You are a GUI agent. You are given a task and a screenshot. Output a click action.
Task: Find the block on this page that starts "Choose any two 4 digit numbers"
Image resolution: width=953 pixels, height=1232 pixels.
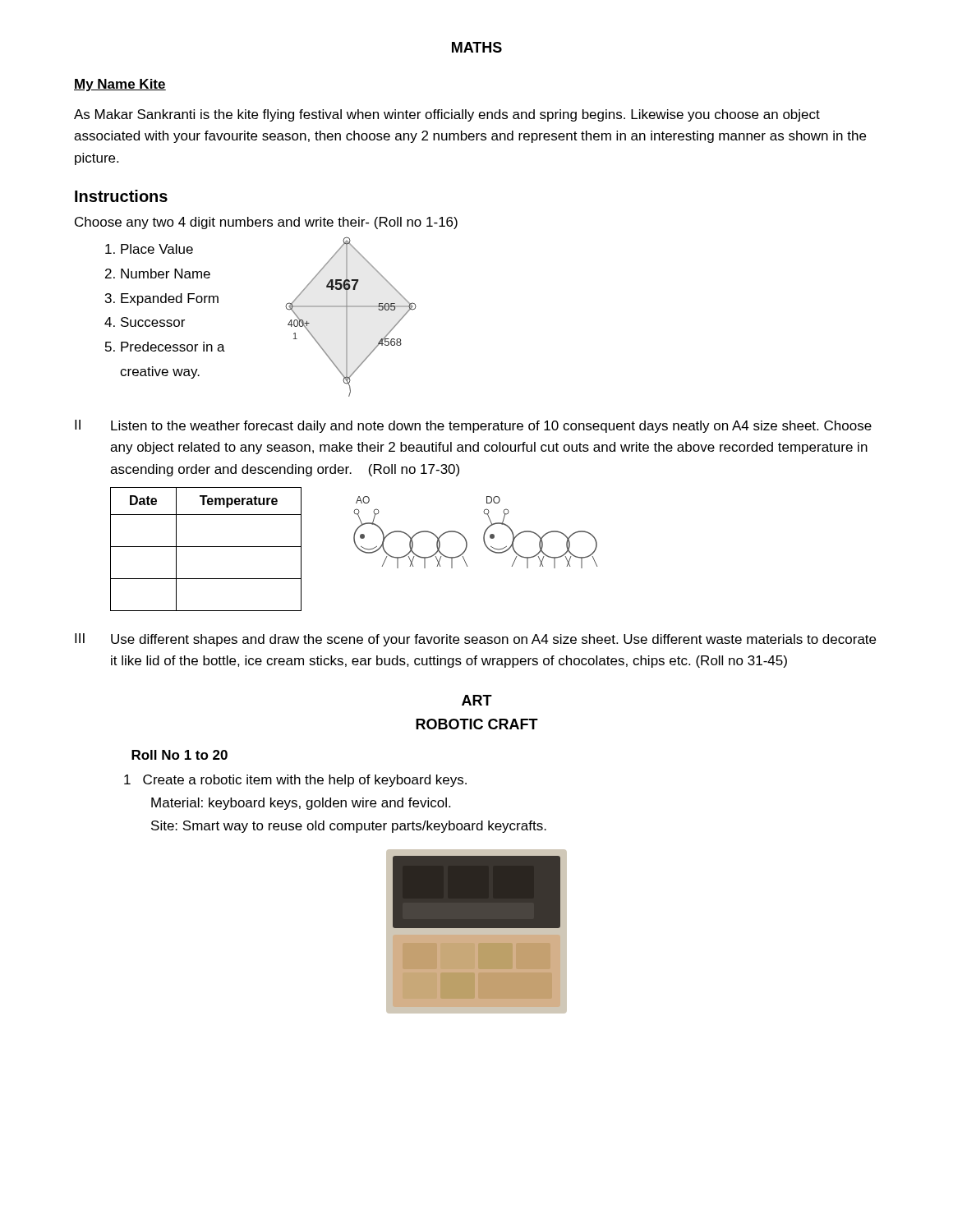click(266, 222)
